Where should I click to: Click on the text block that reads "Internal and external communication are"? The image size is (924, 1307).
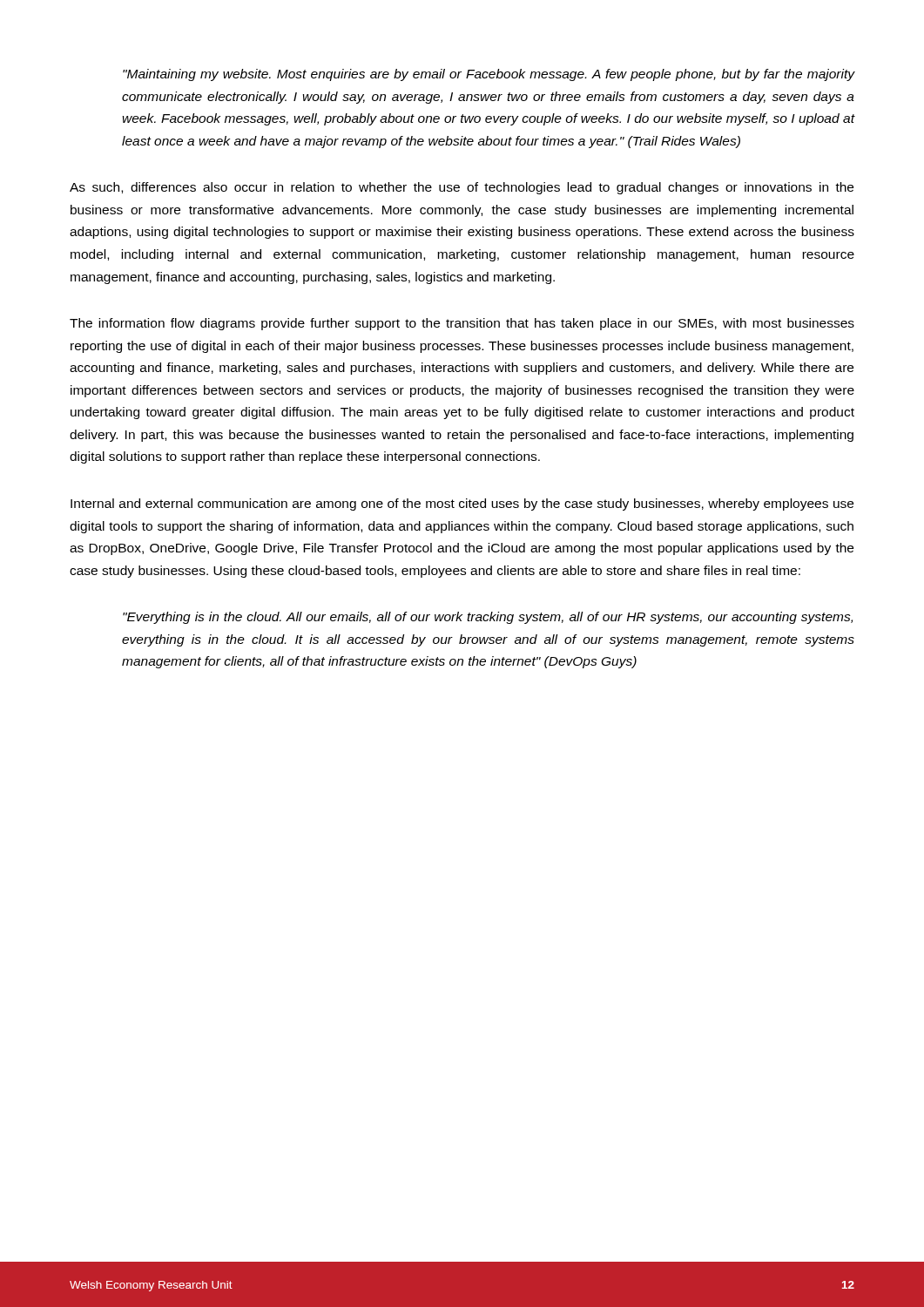[x=462, y=537]
